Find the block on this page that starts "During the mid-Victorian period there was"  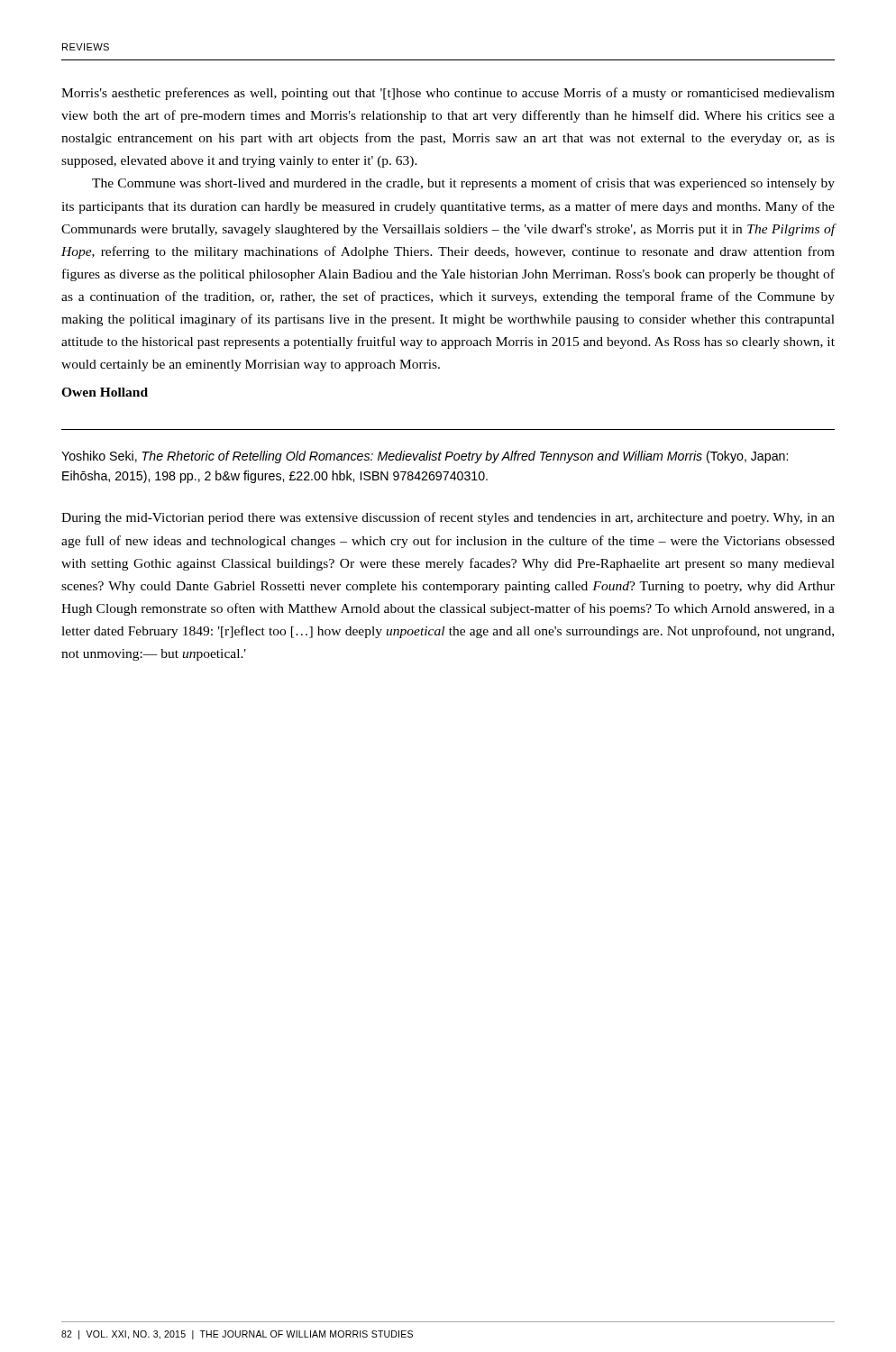[448, 585]
